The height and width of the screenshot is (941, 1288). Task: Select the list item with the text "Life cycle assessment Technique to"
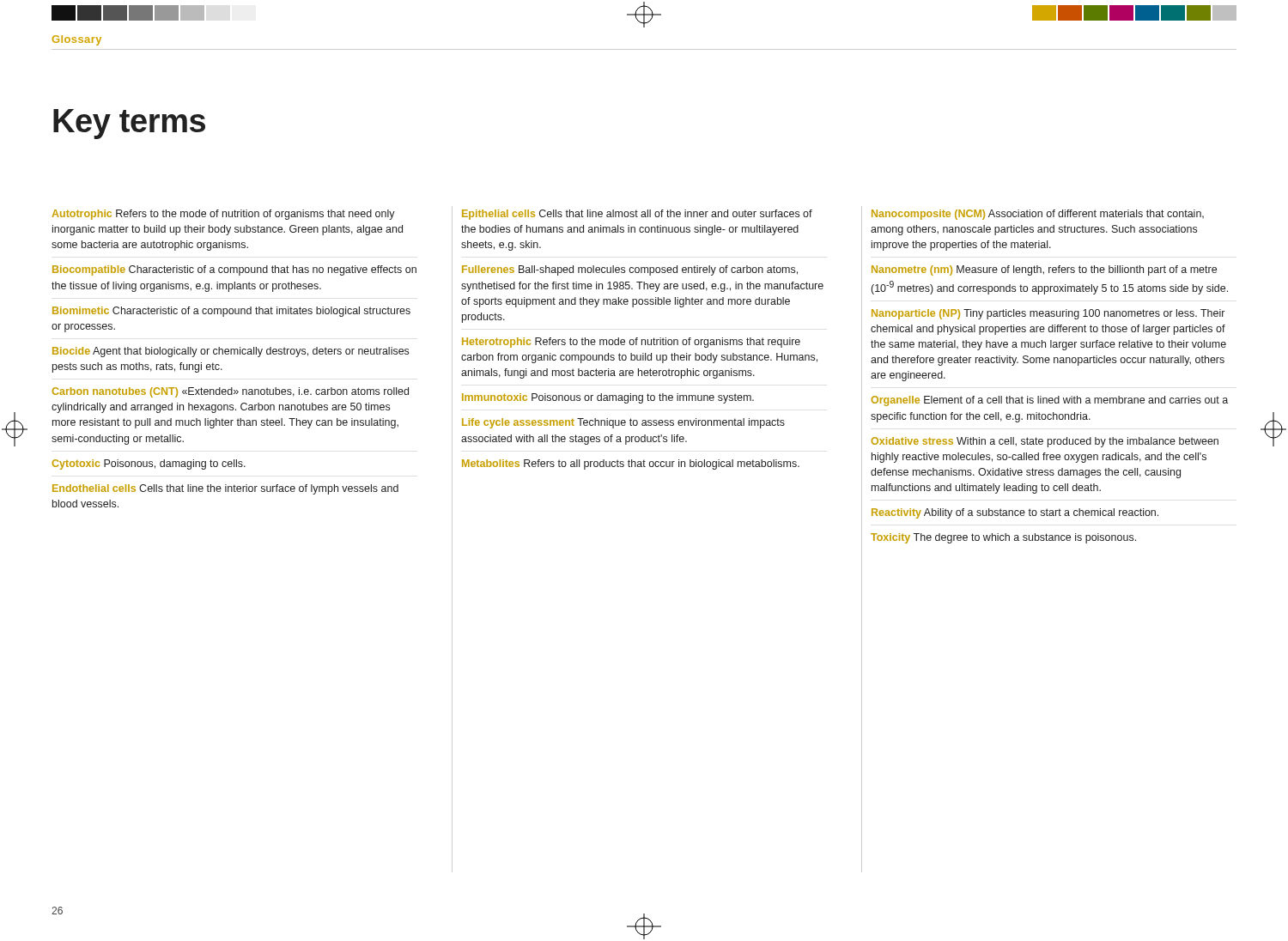pos(623,431)
